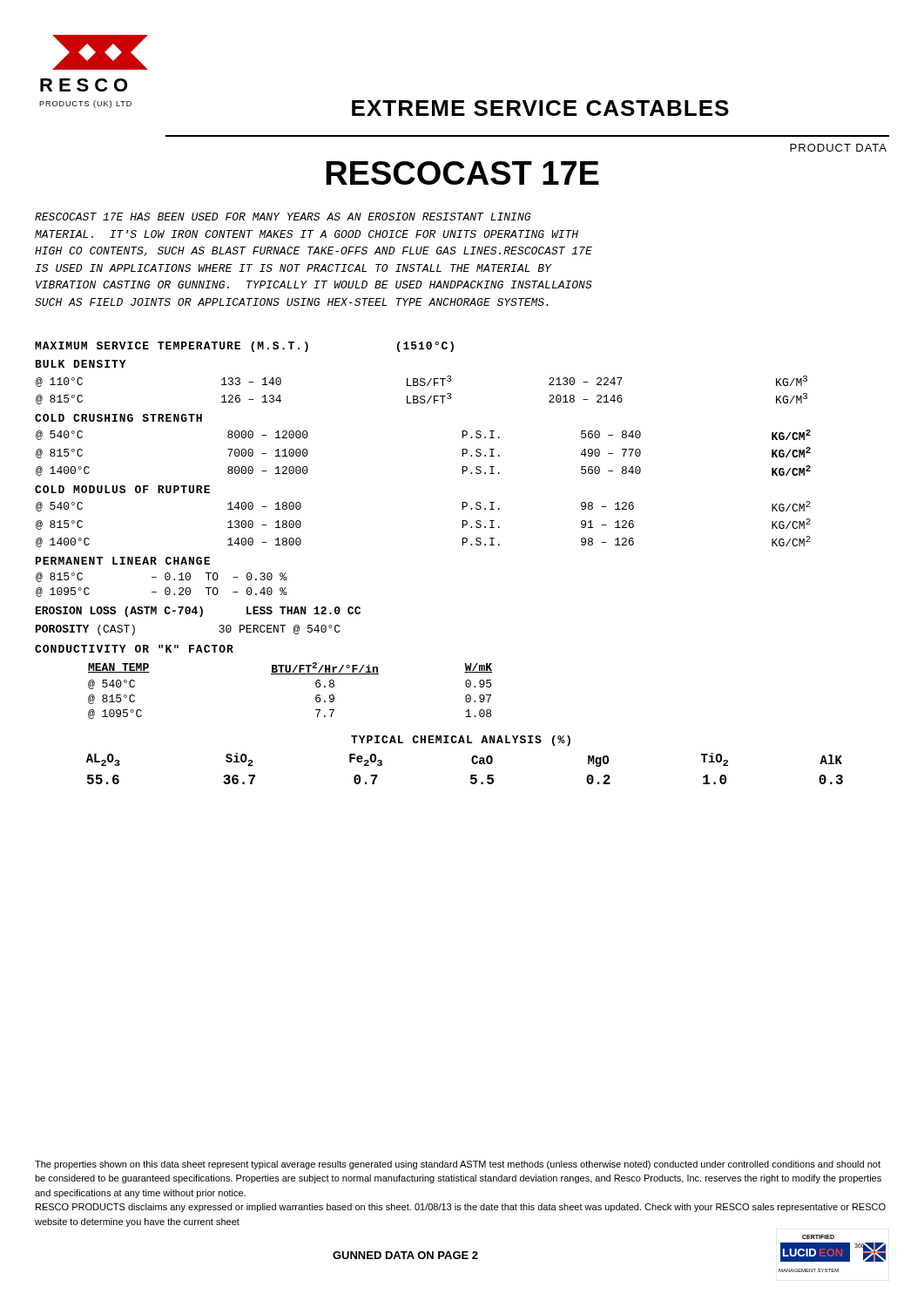The height and width of the screenshot is (1307, 924).
Task: Find "EXTREME SERVICE CASTABLES" on this page
Action: point(540,108)
